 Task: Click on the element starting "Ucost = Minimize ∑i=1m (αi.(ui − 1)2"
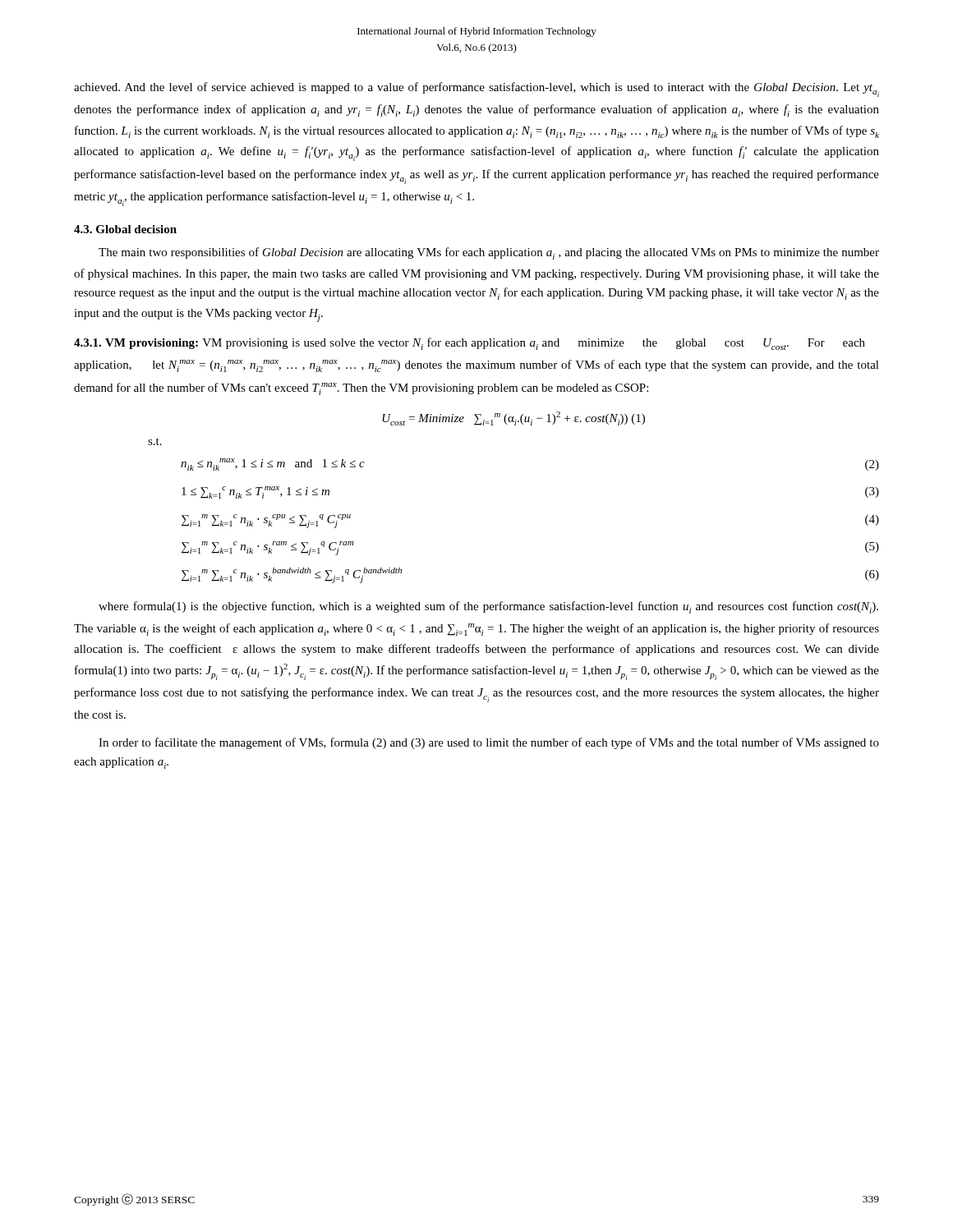tap(513, 419)
